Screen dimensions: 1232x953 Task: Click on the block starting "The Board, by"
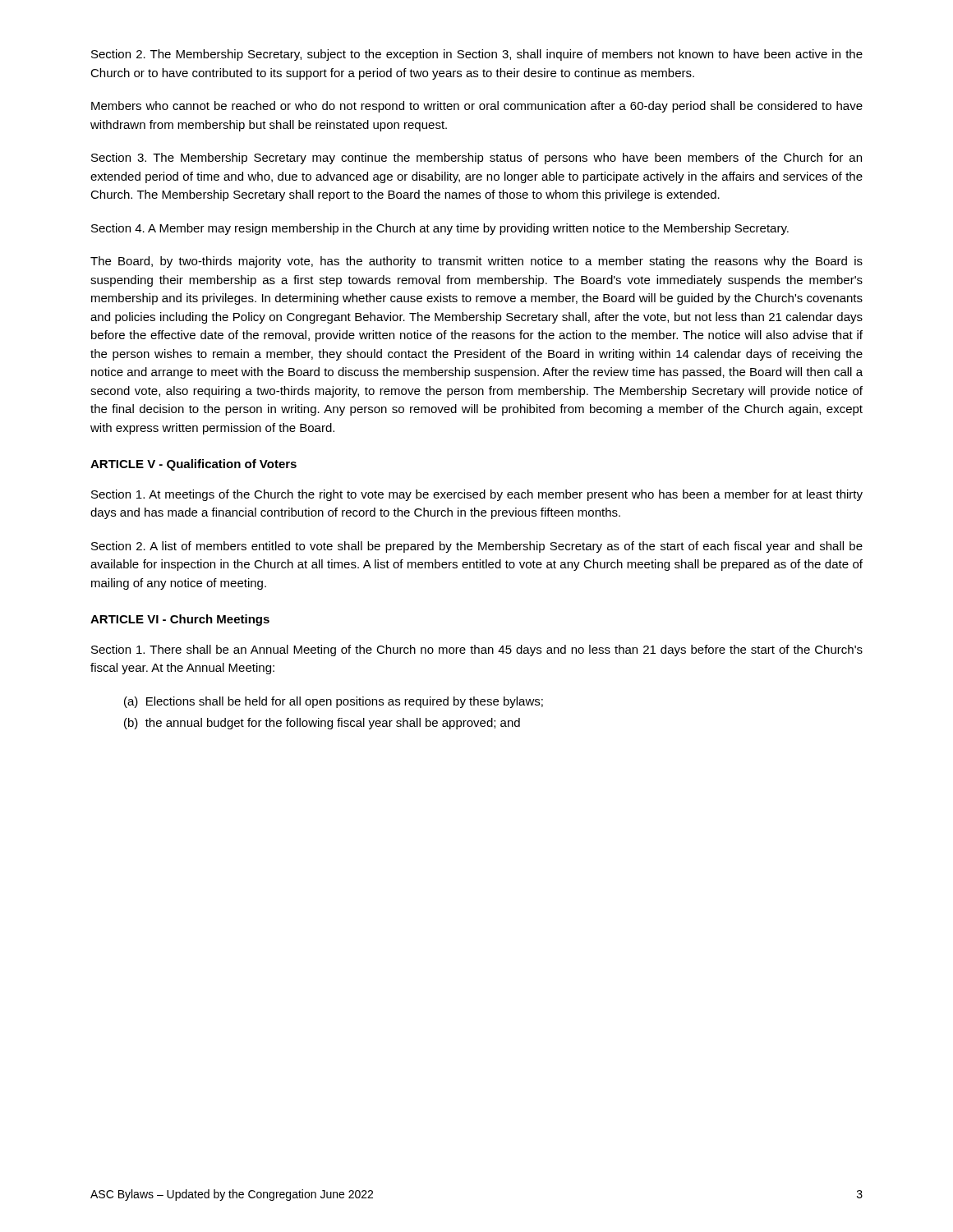[x=476, y=344]
